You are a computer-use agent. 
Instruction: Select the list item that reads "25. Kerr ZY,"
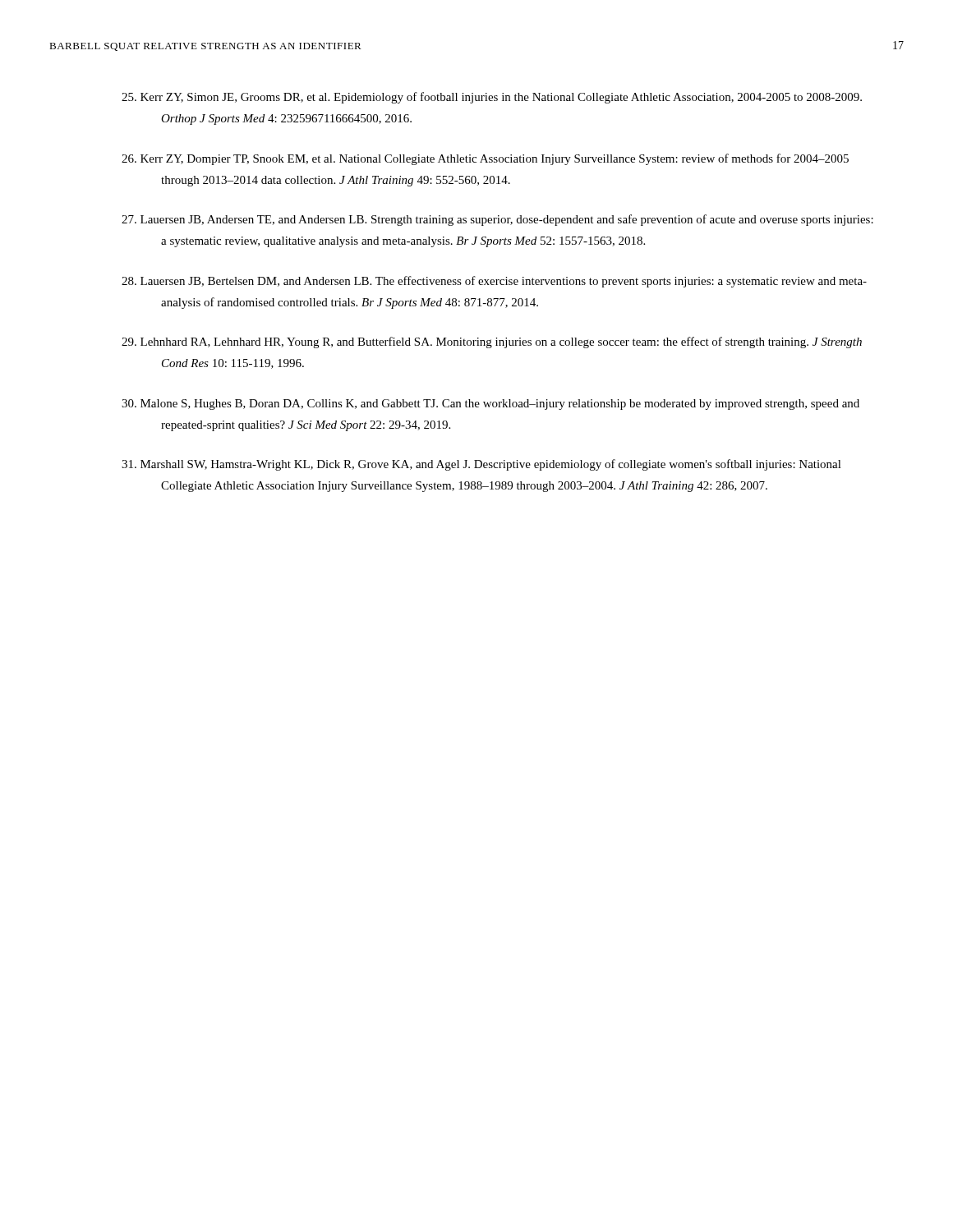(x=492, y=108)
